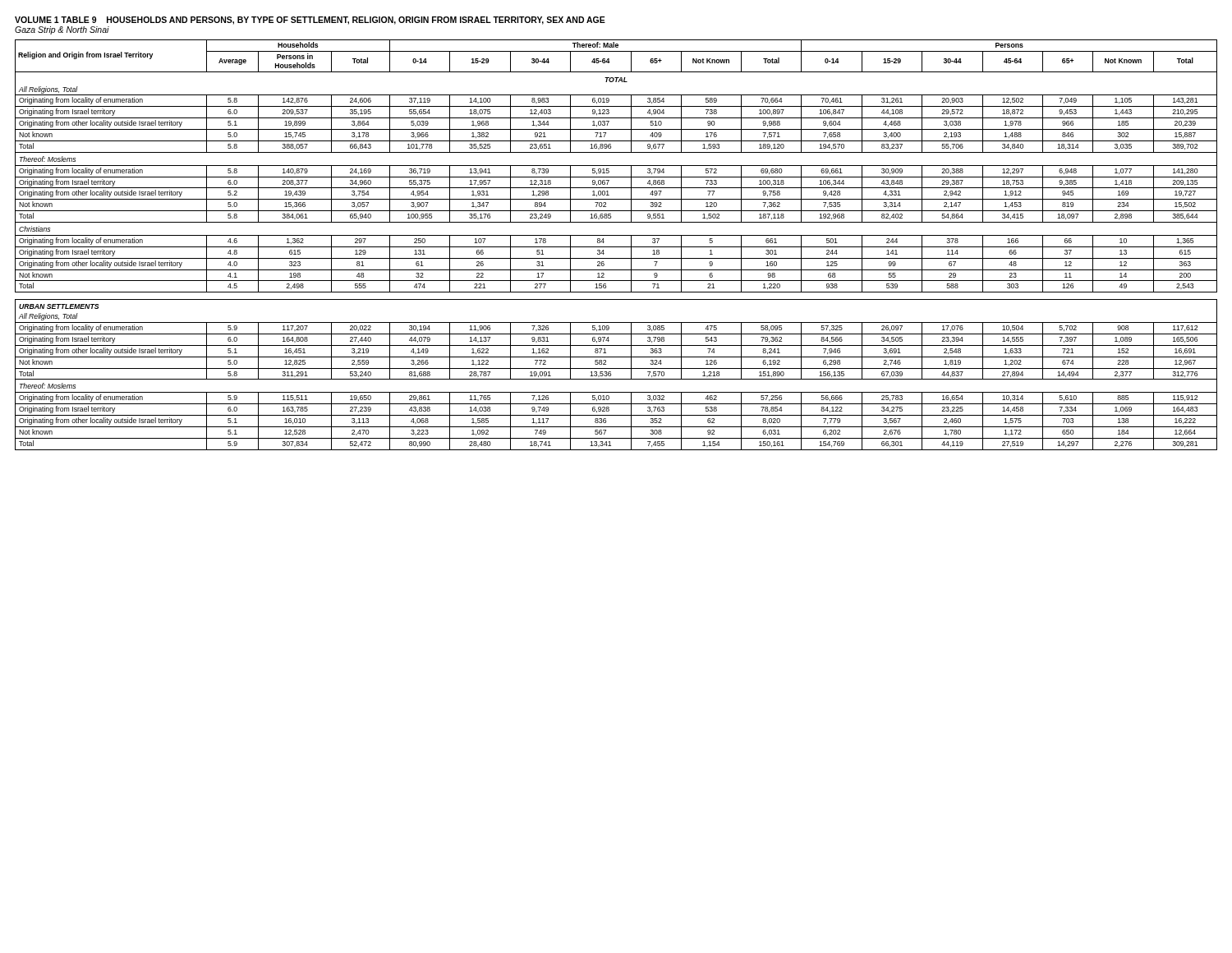Viewport: 1232px width, 953px height.
Task: Navigate to the element starting "VOLUME 1 TABLE"
Action: point(310,25)
